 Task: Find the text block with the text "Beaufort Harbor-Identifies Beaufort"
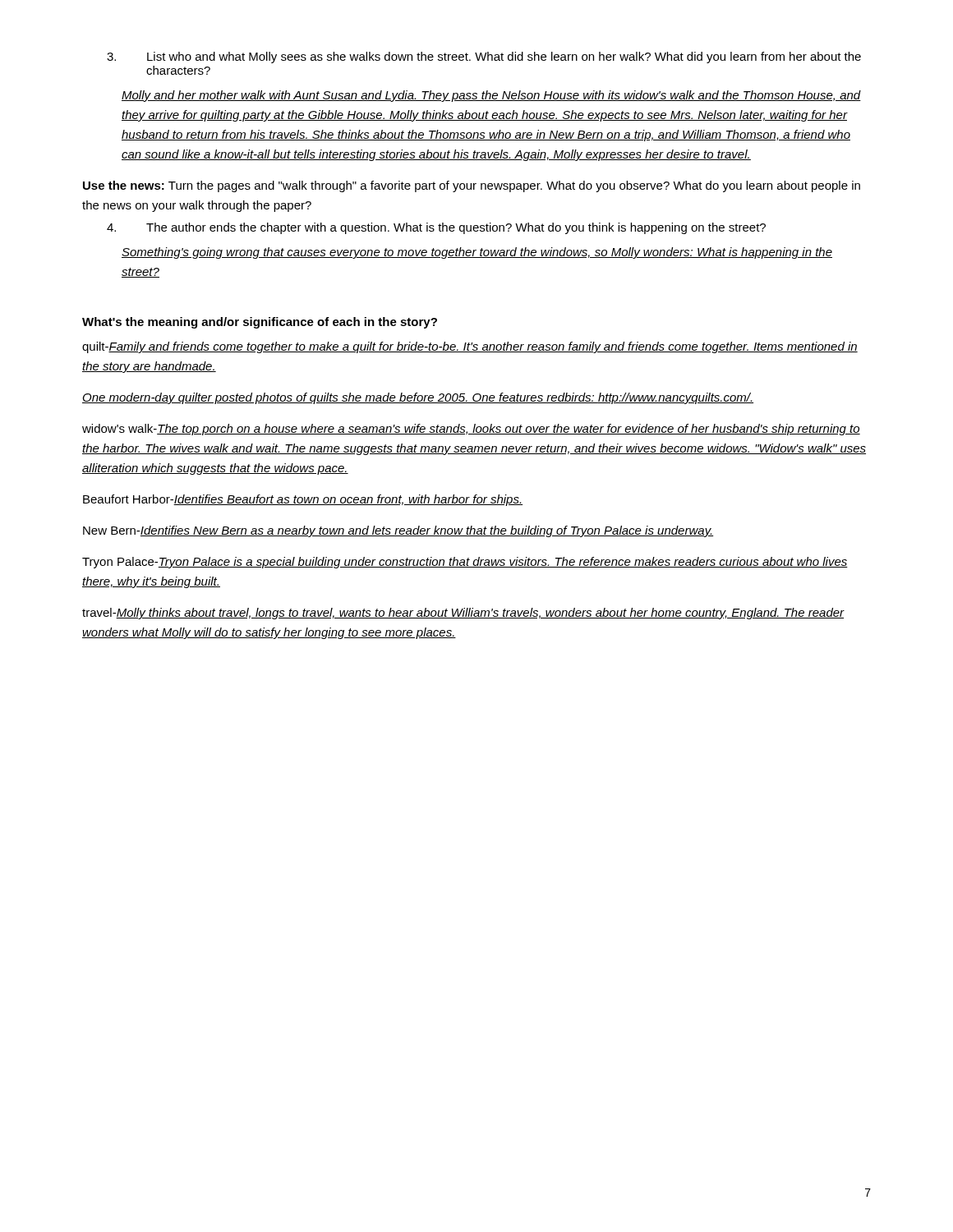[x=302, y=499]
